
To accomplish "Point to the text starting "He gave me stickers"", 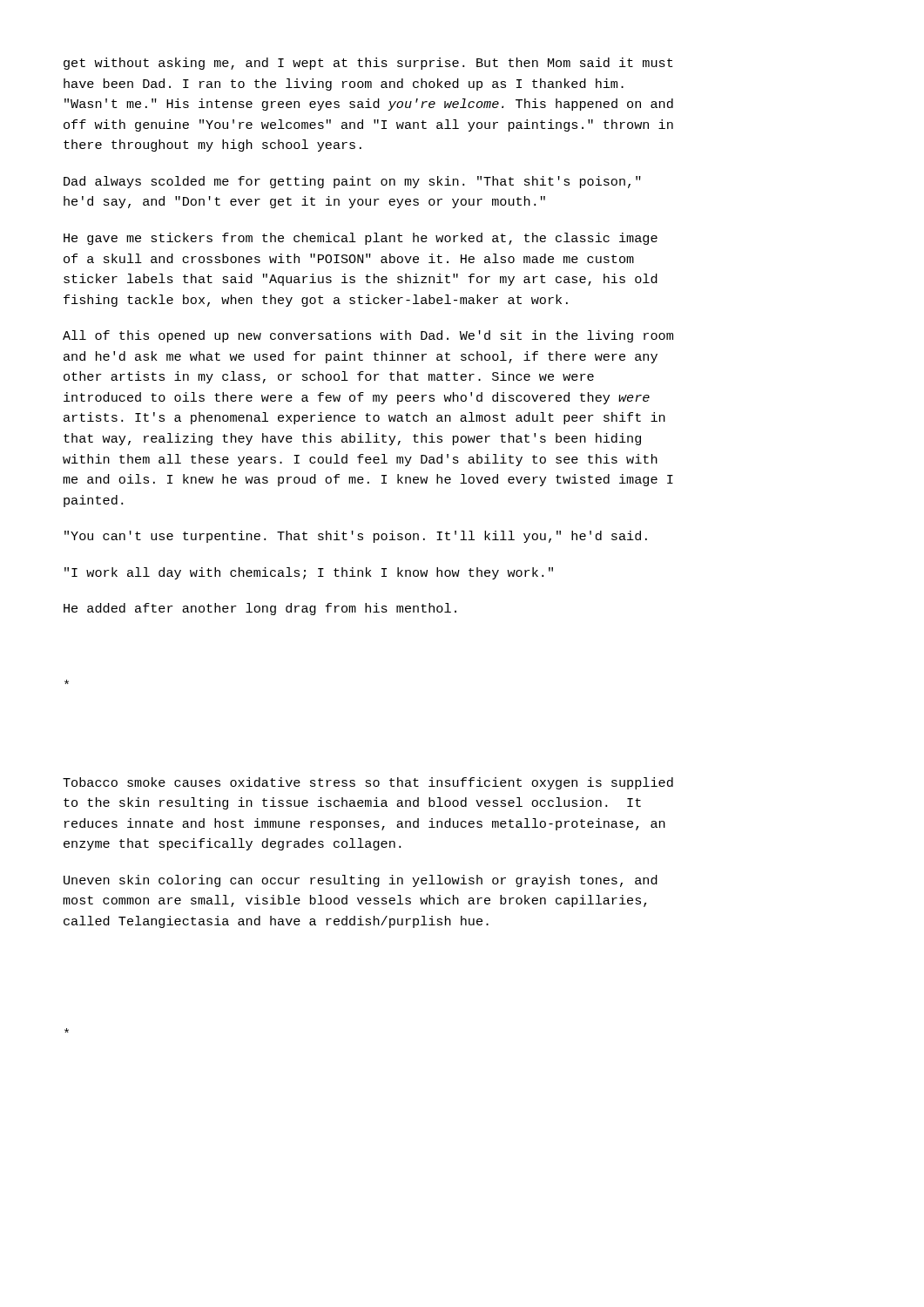I will coord(360,270).
